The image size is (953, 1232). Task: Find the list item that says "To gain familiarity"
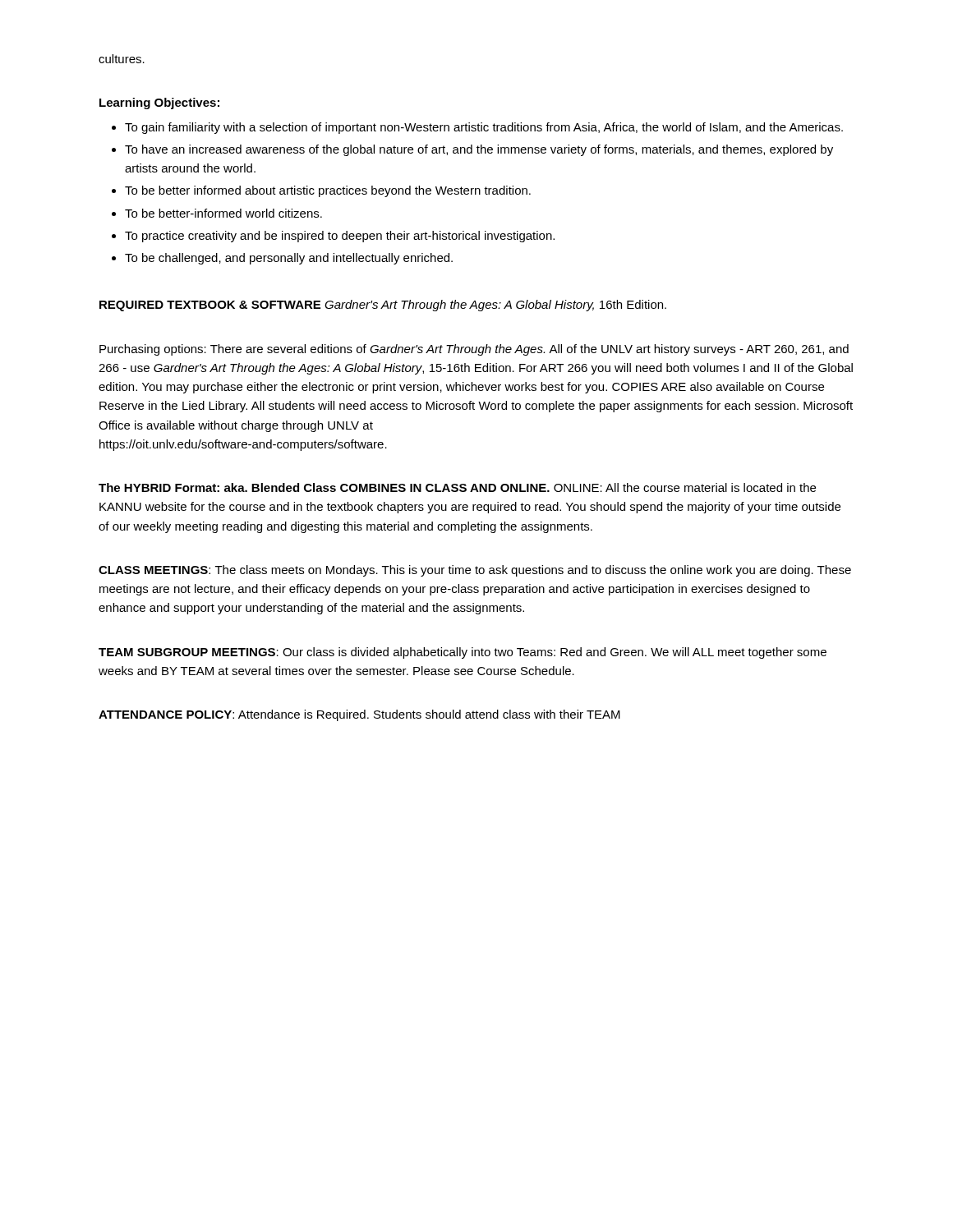[484, 126]
